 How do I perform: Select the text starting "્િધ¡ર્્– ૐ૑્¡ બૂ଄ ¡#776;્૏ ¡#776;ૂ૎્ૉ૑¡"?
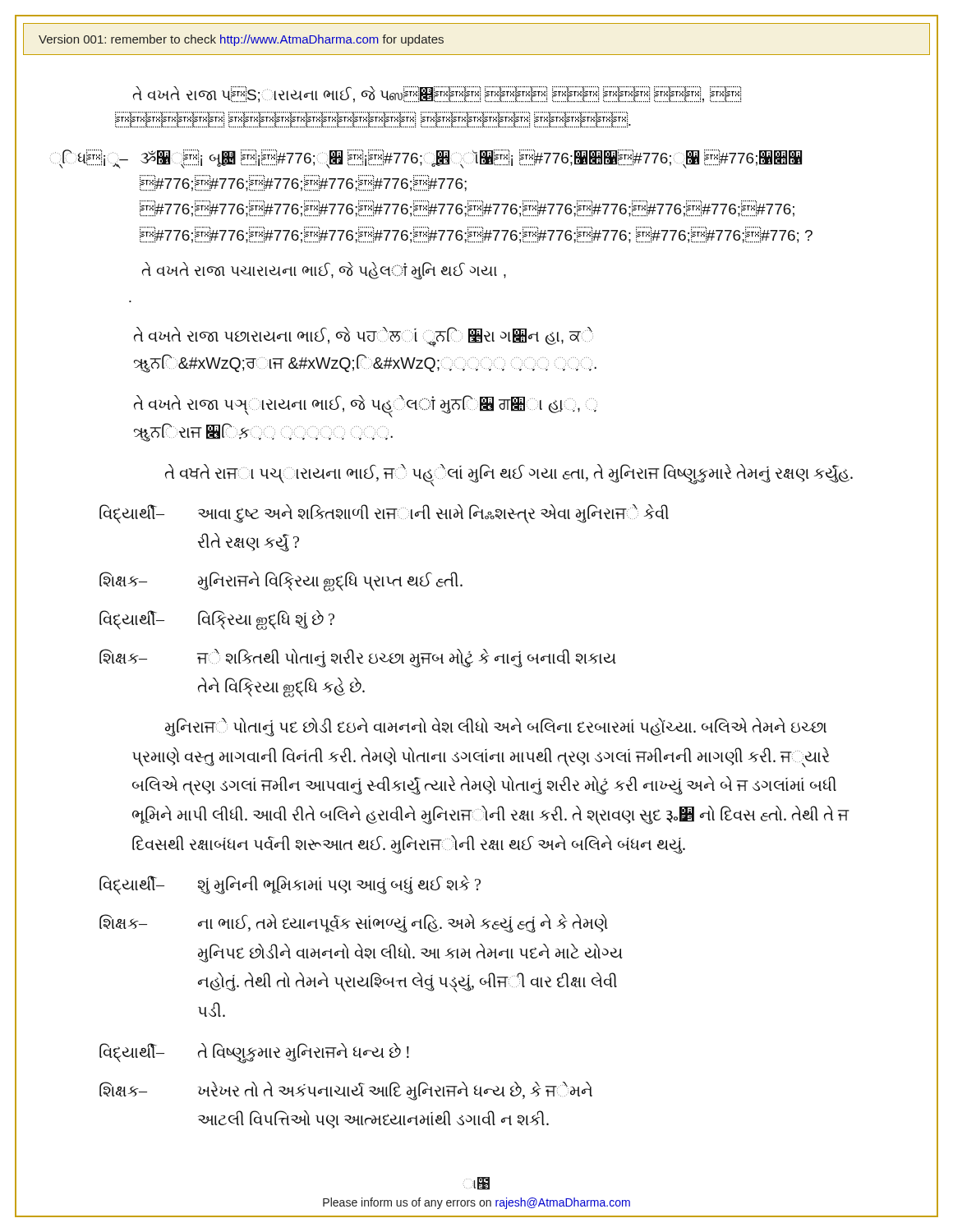coord(476,197)
